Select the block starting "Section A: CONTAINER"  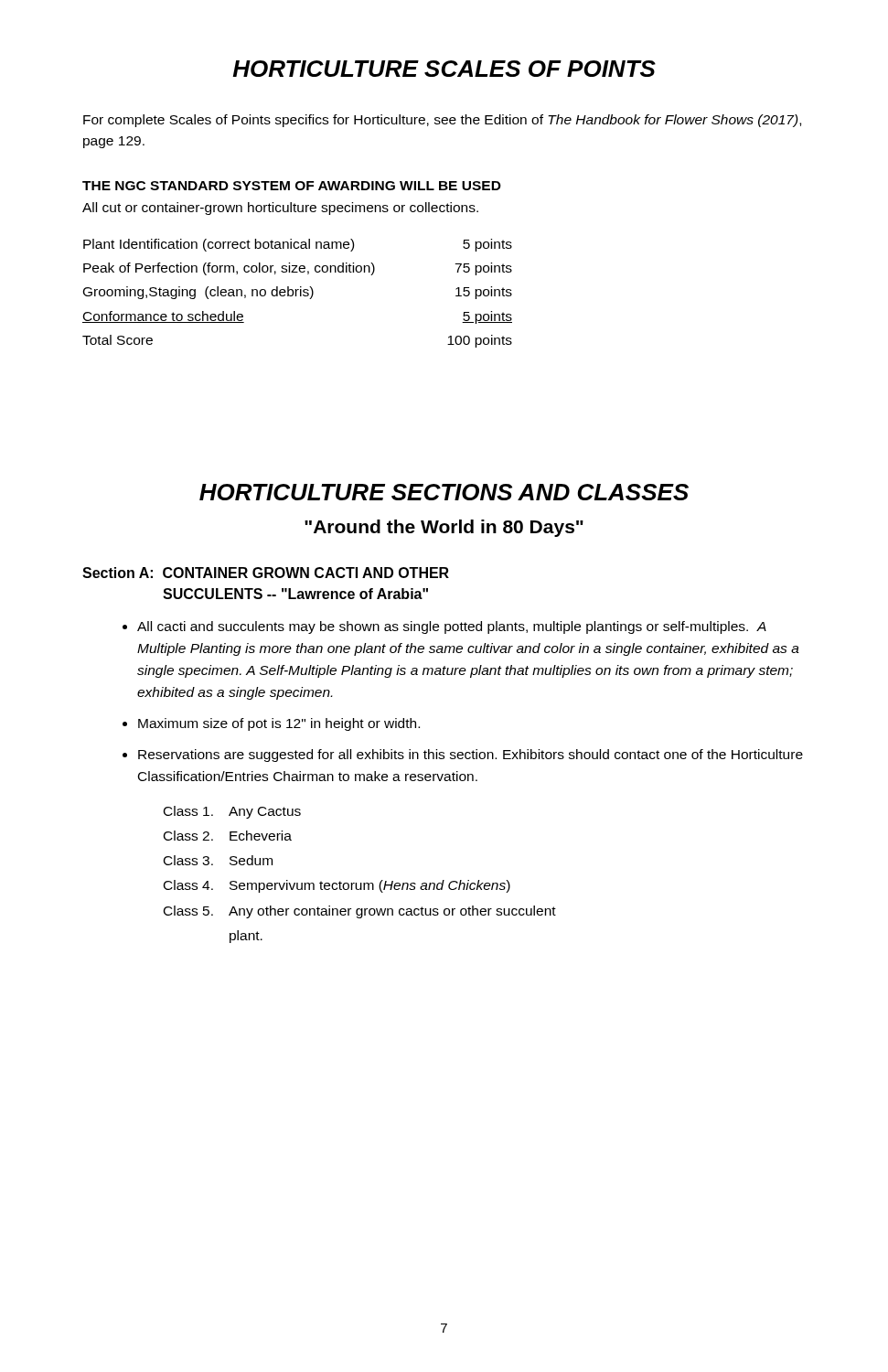(266, 583)
